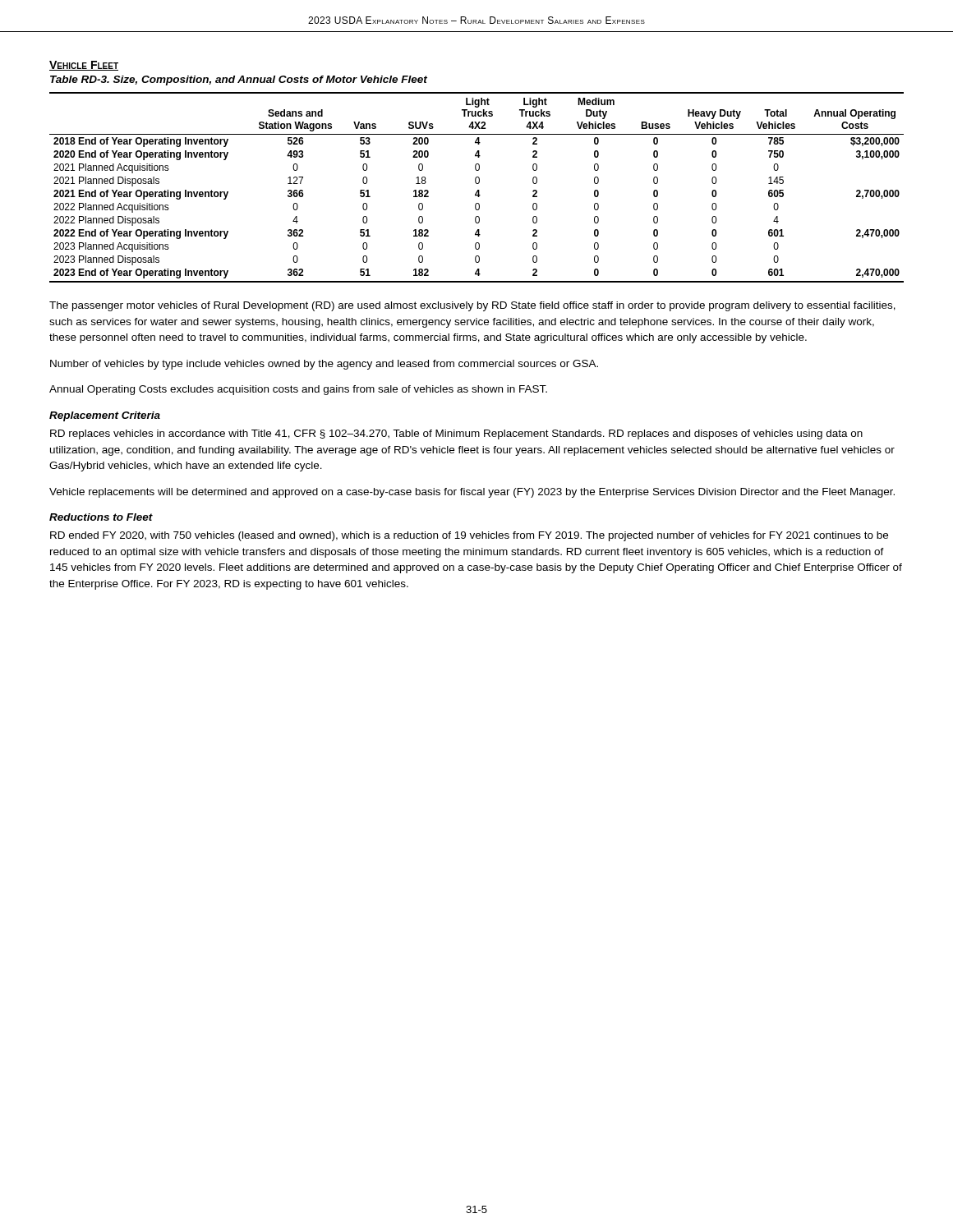Viewport: 953px width, 1232px height.
Task: Select the text block that reads "Number of vehicles by"
Action: point(324,363)
